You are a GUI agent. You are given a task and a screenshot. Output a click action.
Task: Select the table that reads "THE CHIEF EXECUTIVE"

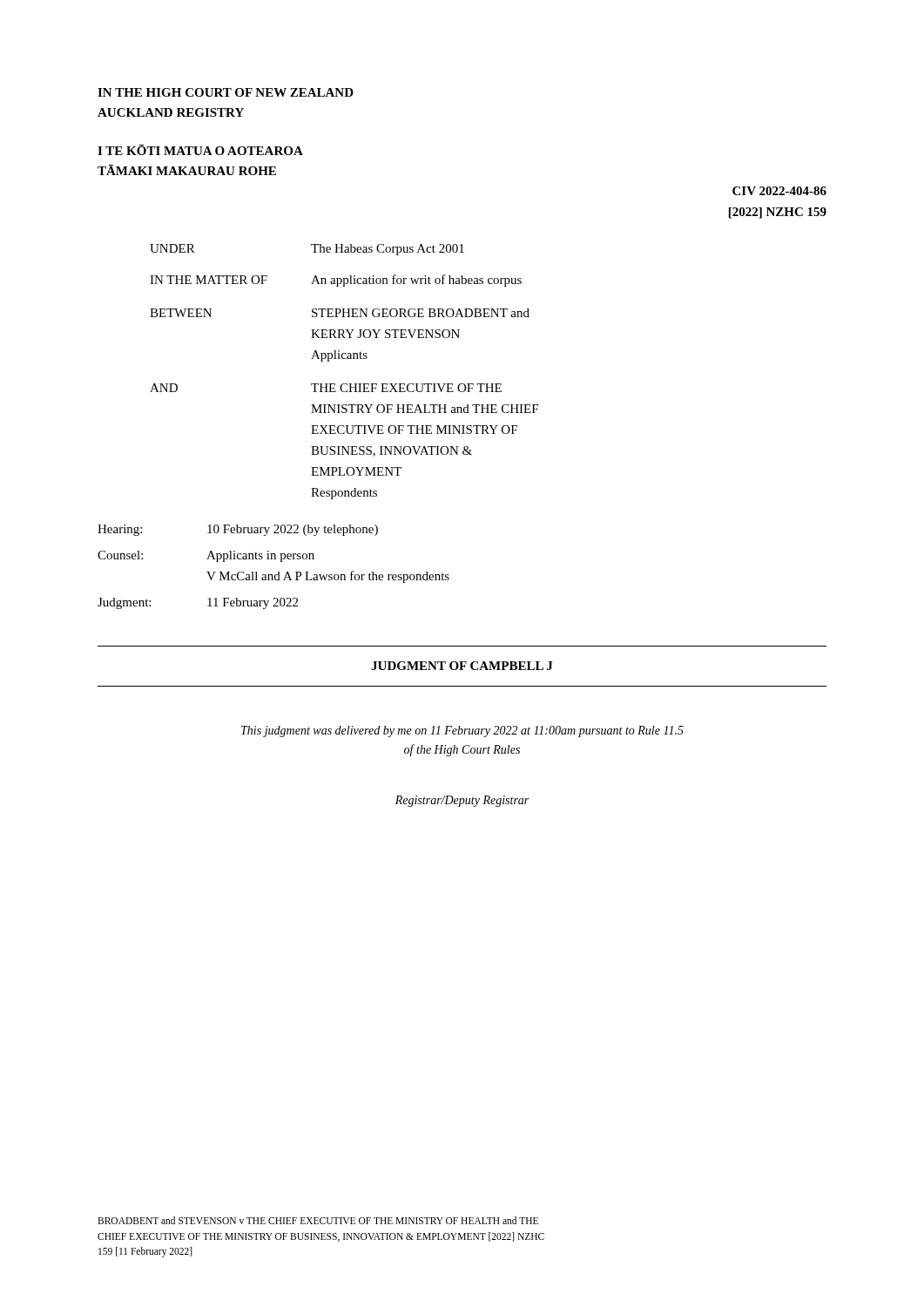click(462, 370)
